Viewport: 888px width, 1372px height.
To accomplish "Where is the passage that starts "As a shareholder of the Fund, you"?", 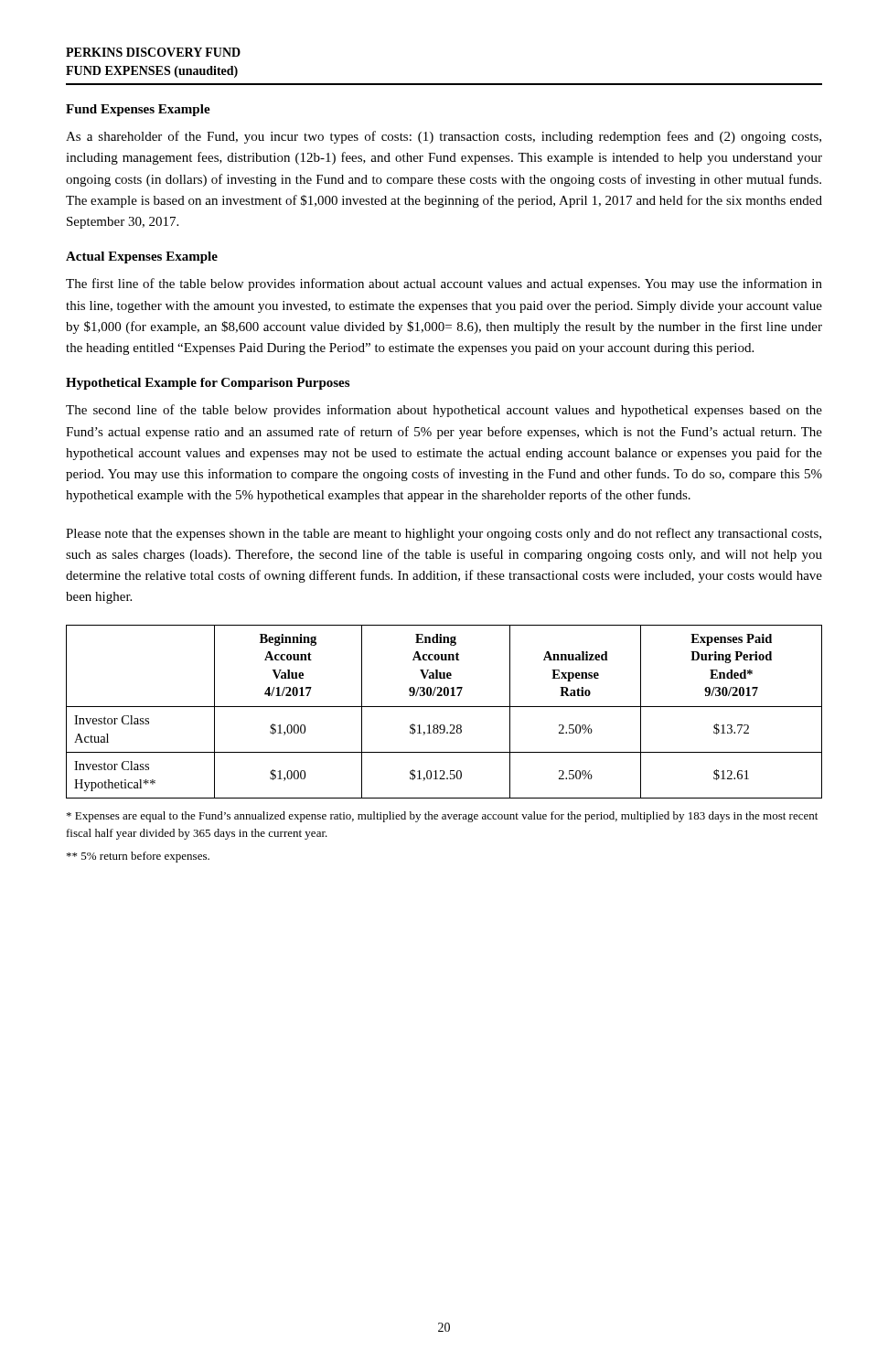I will [444, 179].
